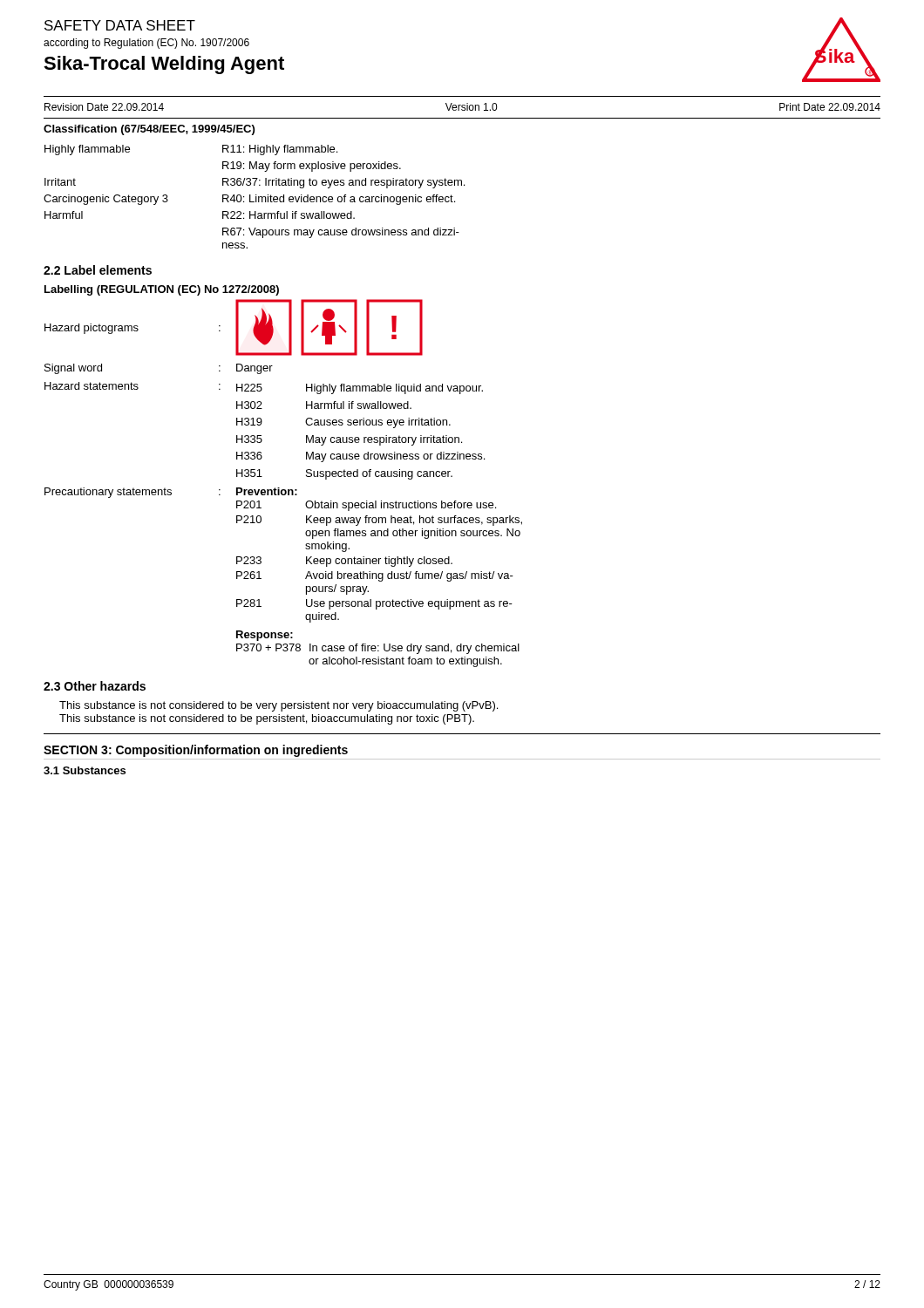Locate the section header containing "2.3 Other hazards"
Image resolution: width=924 pixels, height=1308 pixels.
(x=95, y=686)
